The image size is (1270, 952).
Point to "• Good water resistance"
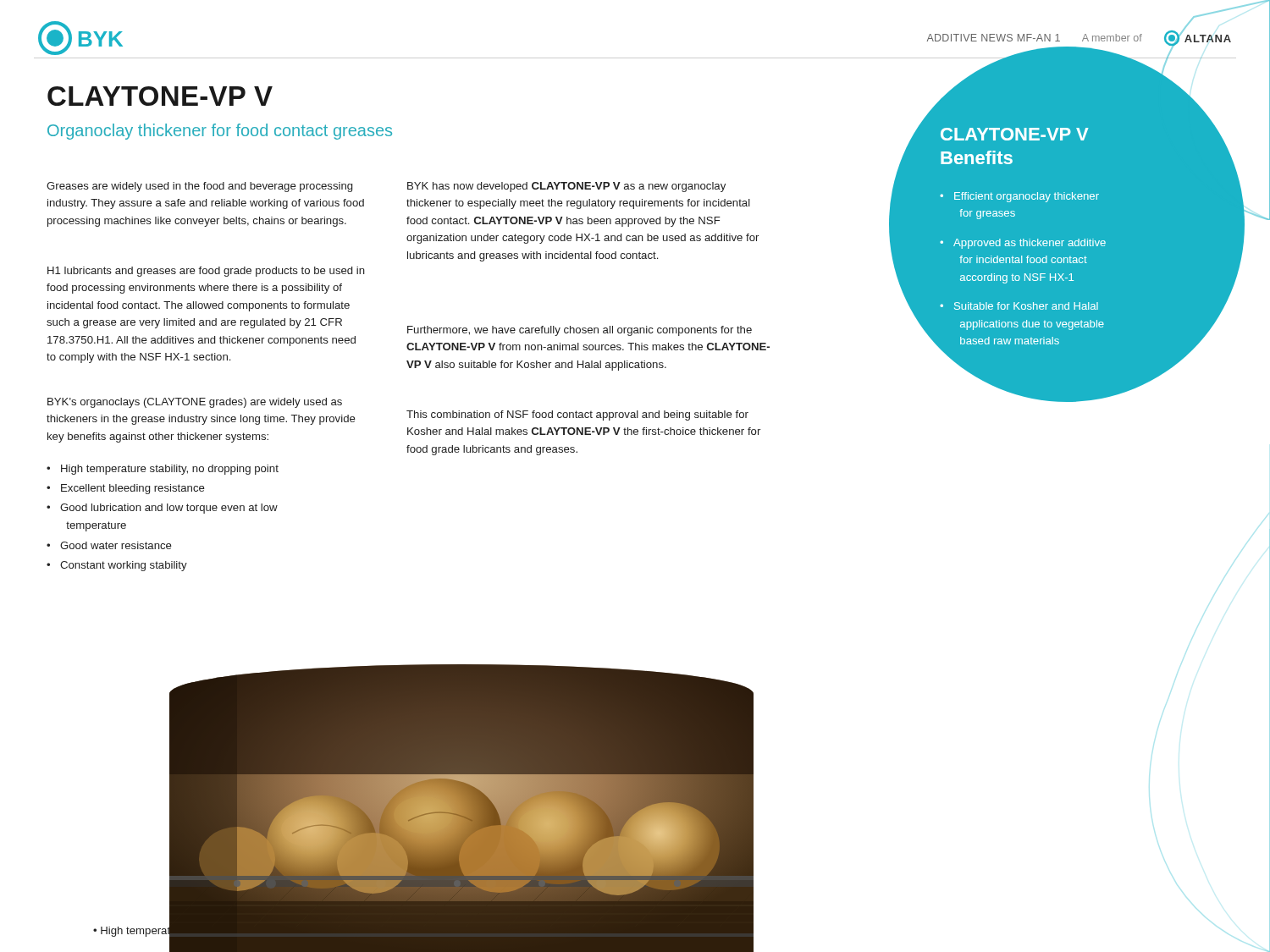pos(109,545)
